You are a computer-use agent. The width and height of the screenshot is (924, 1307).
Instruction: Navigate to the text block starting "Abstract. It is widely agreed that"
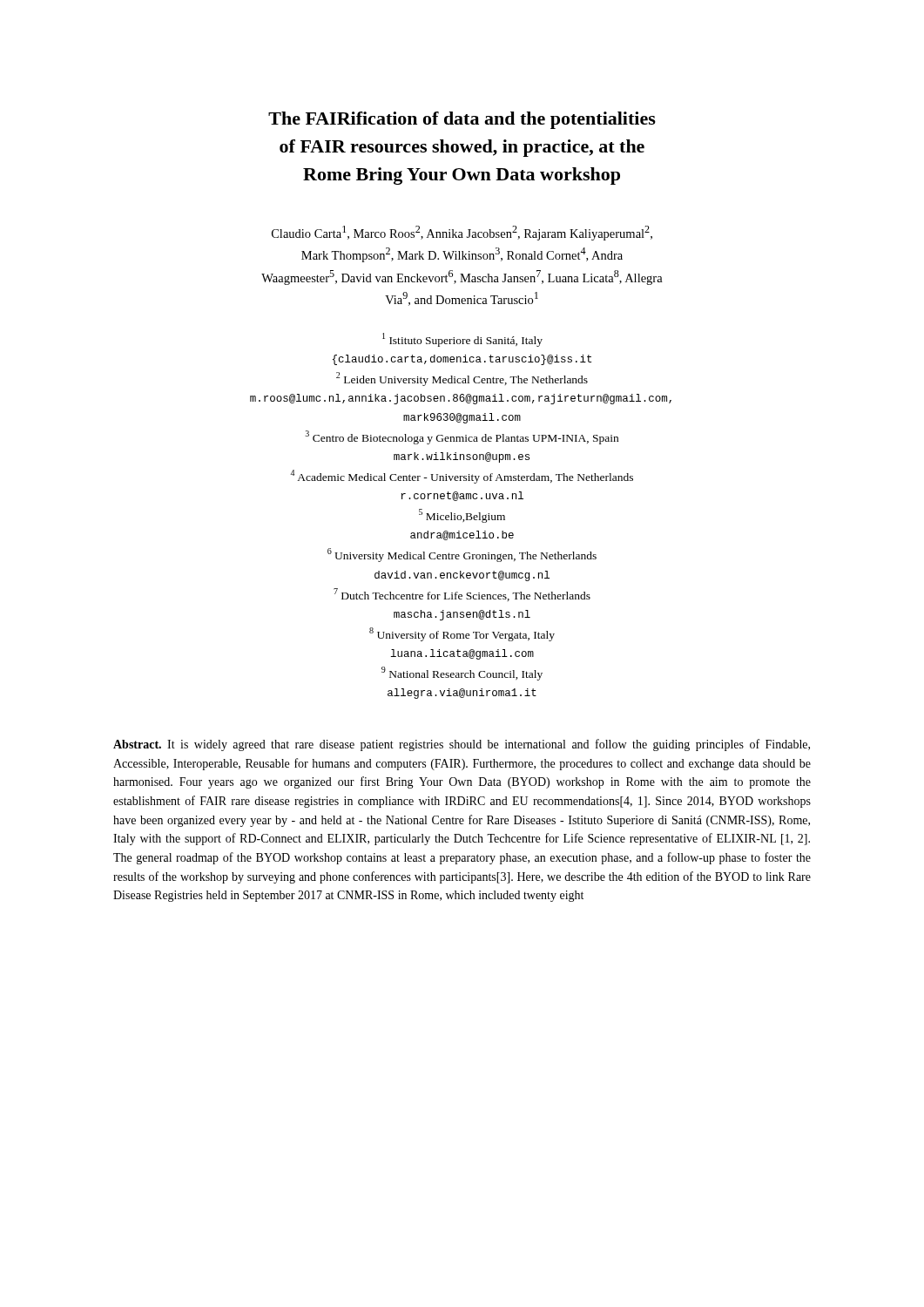click(462, 820)
